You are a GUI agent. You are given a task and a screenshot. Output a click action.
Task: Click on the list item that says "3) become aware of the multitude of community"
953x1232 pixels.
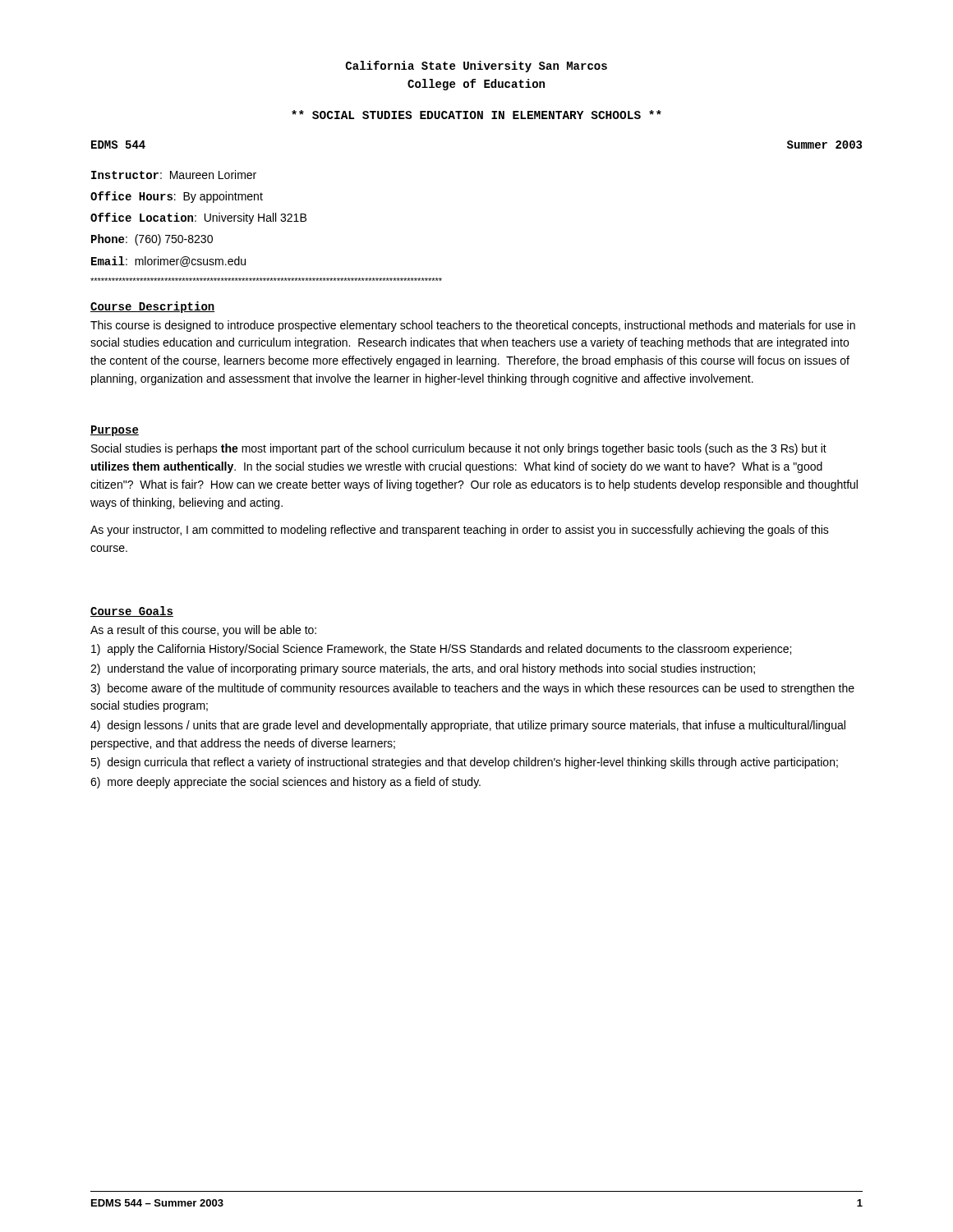472,697
